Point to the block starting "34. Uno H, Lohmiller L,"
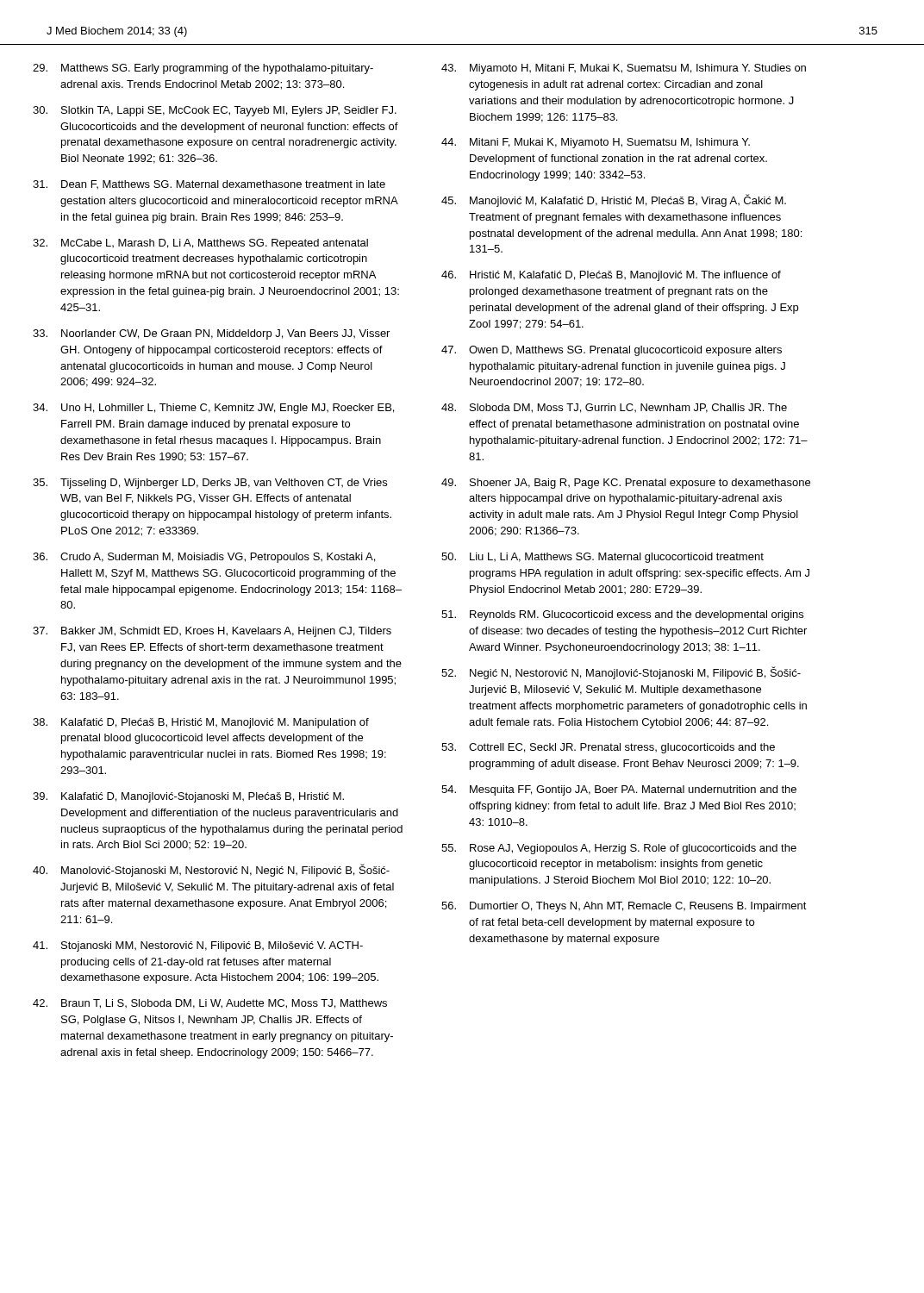Viewport: 924px width, 1293px height. coord(218,433)
